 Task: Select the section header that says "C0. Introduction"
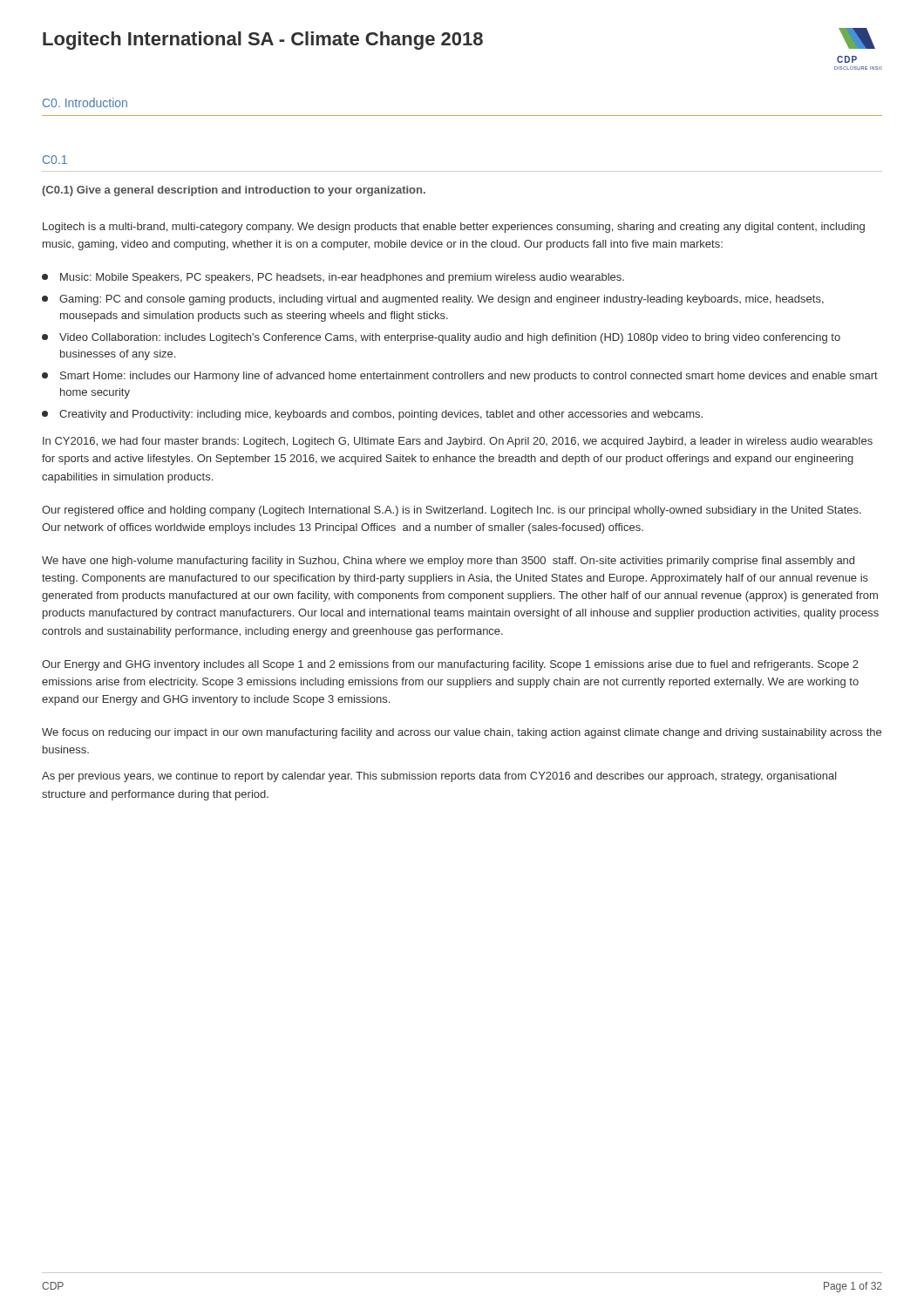[85, 103]
